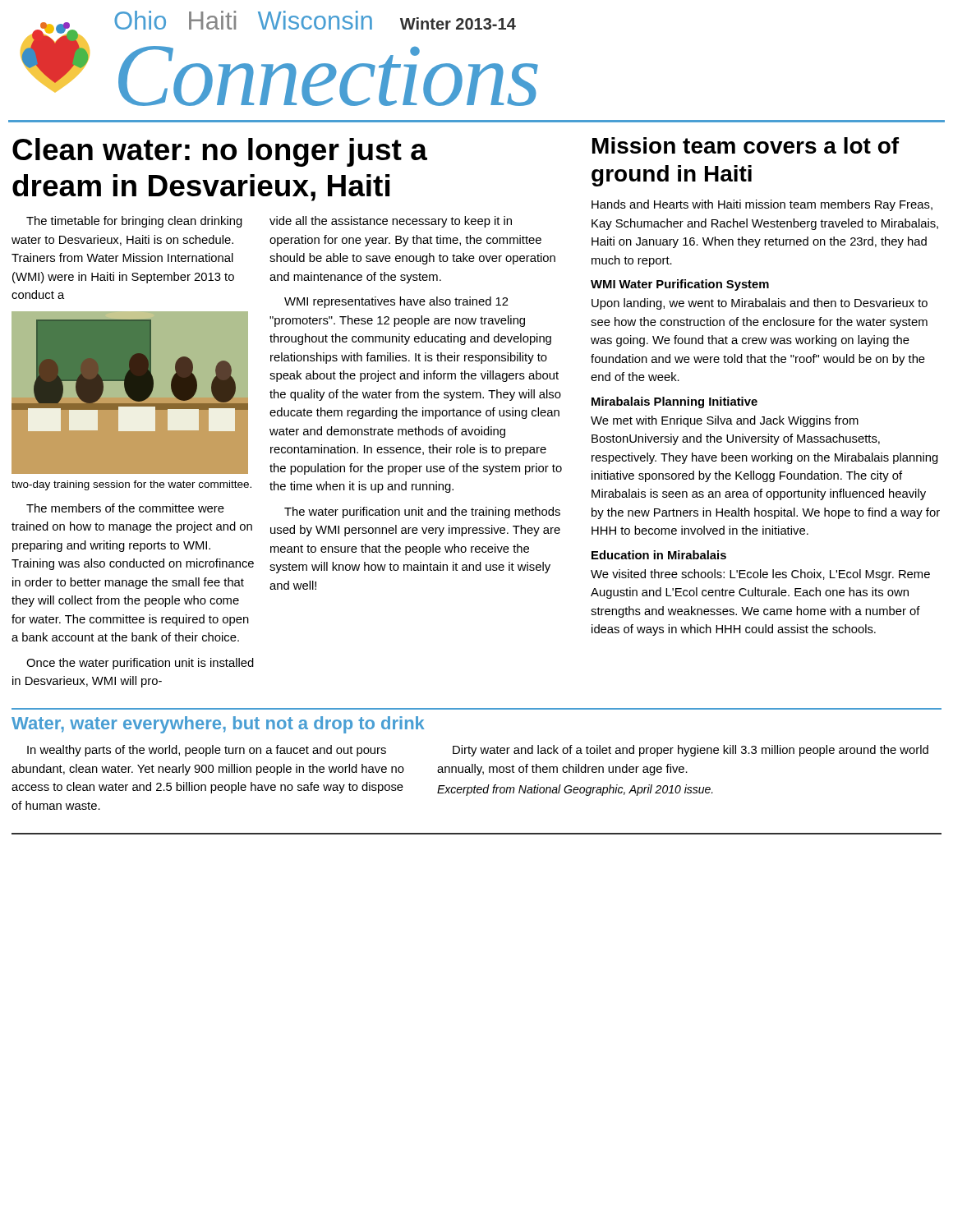The width and height of the screenshot is (953, 1232).
Task: Click the passage that begins "We visited three schools: L'Ecole"
Action: [761, 602]
